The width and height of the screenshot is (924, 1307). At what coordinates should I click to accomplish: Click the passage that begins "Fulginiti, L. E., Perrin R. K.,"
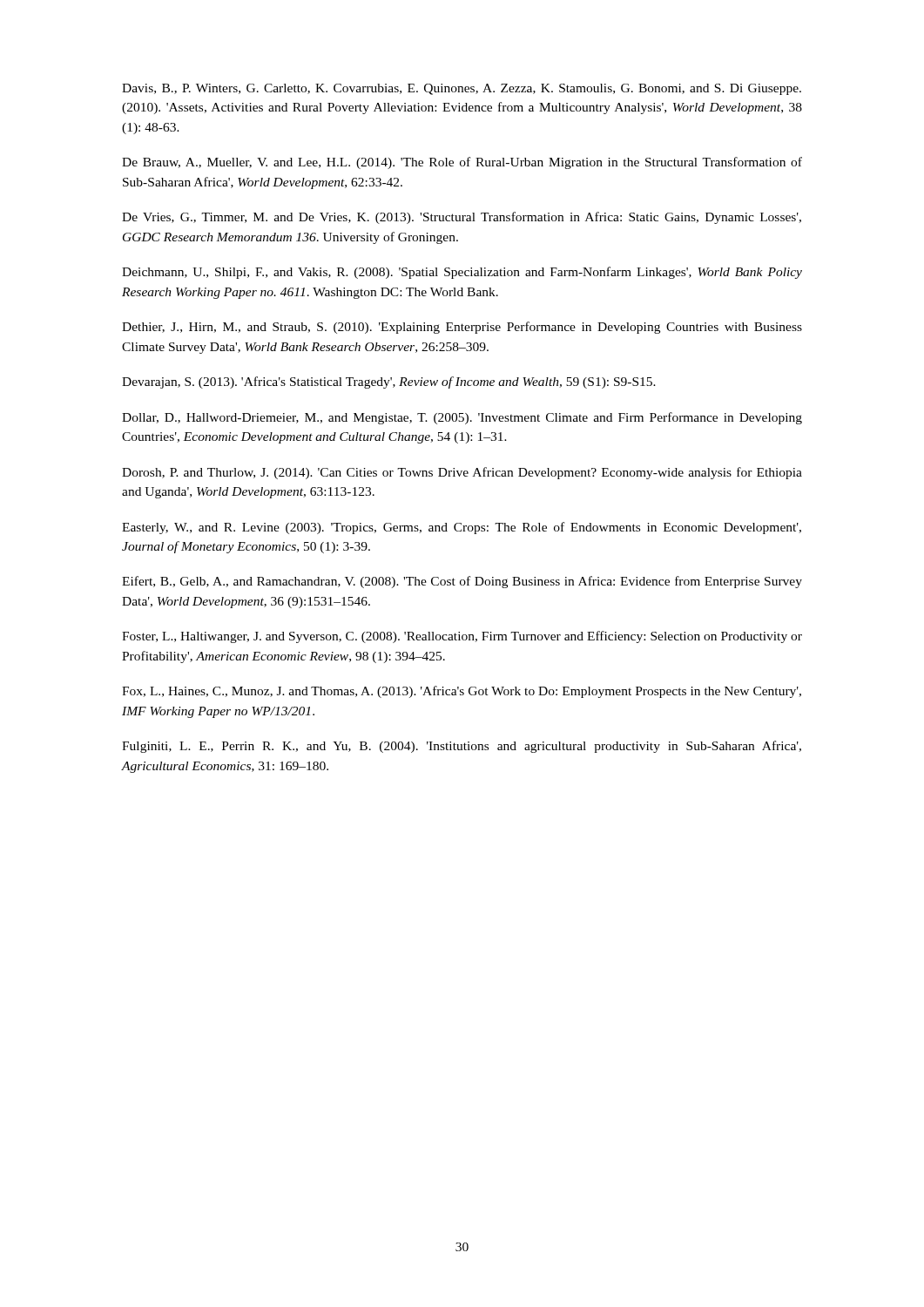(x=462, y=755)
